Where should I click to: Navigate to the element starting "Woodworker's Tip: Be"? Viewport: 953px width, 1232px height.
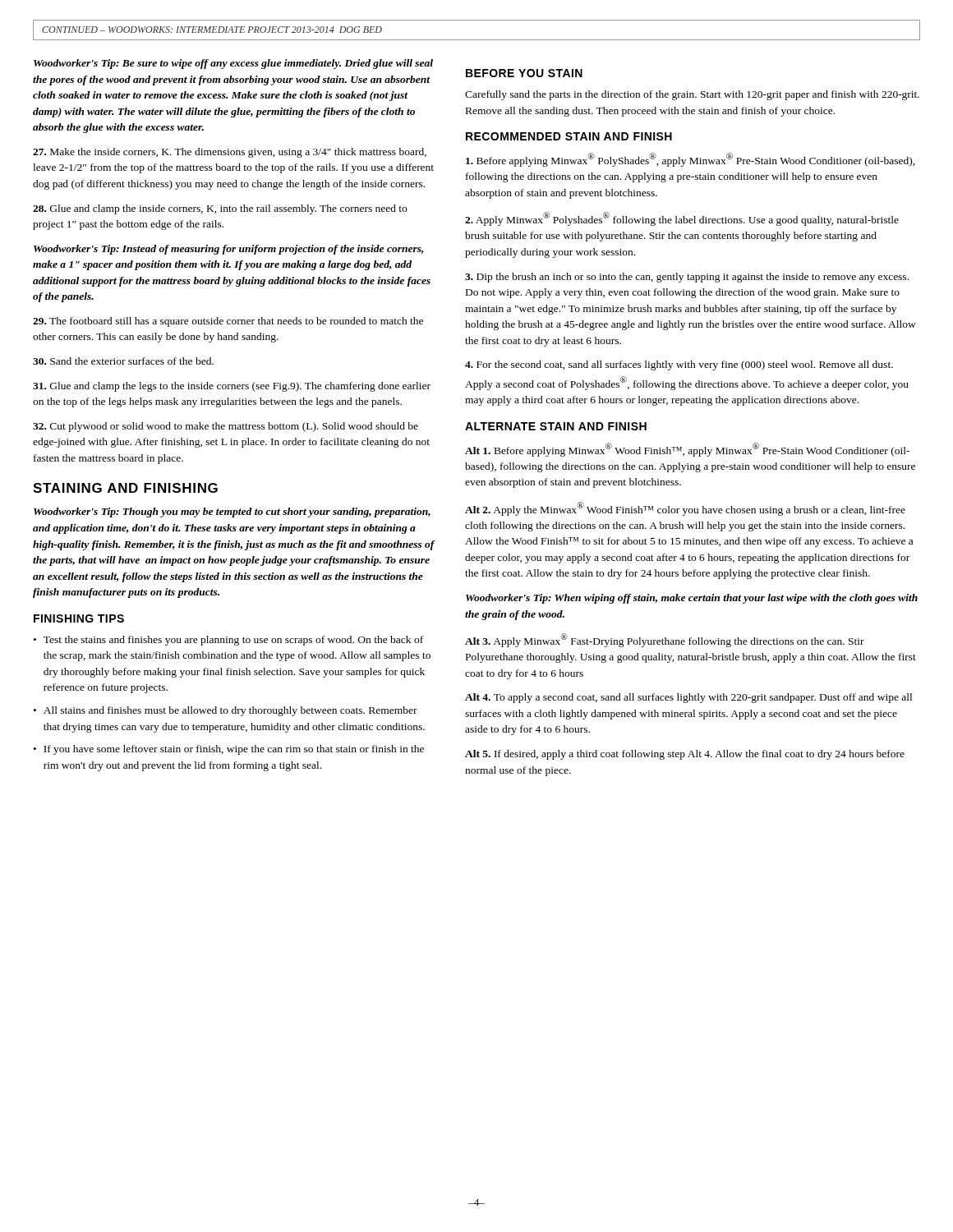tap(233, 95)
